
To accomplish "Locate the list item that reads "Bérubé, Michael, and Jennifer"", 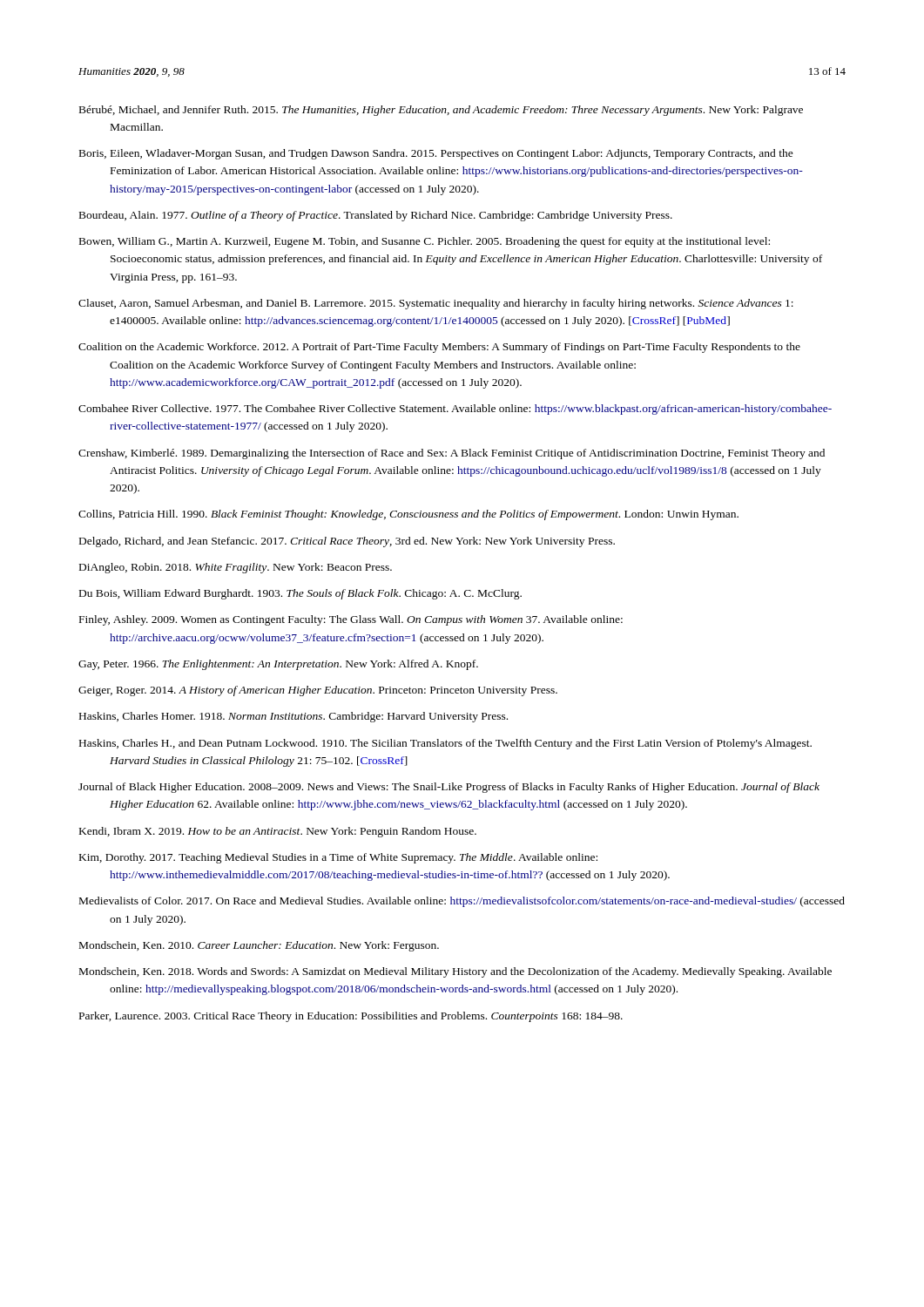I will [x=441, y=118].
